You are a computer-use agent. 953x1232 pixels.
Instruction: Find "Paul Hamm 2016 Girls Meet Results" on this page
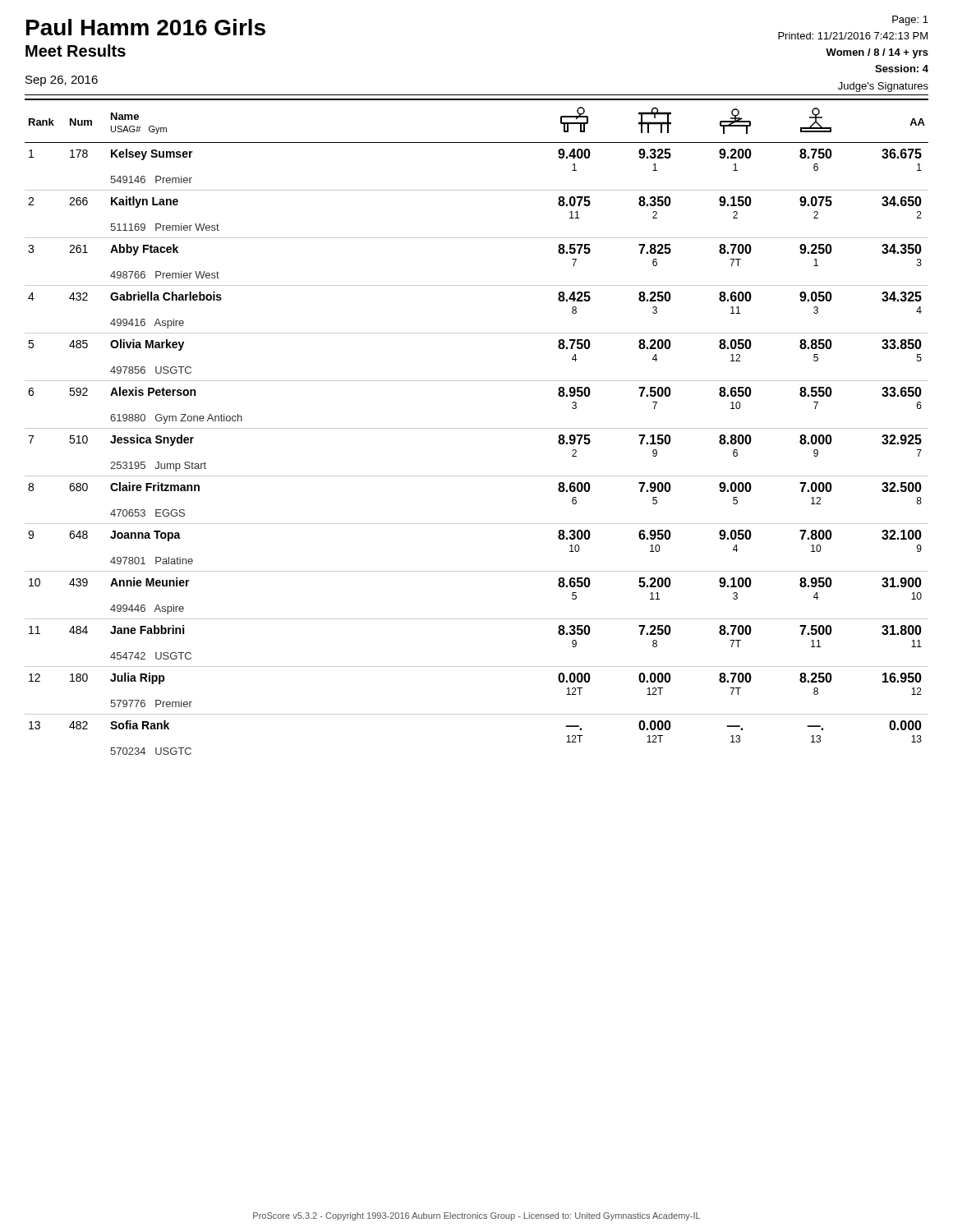click(145, 38)
